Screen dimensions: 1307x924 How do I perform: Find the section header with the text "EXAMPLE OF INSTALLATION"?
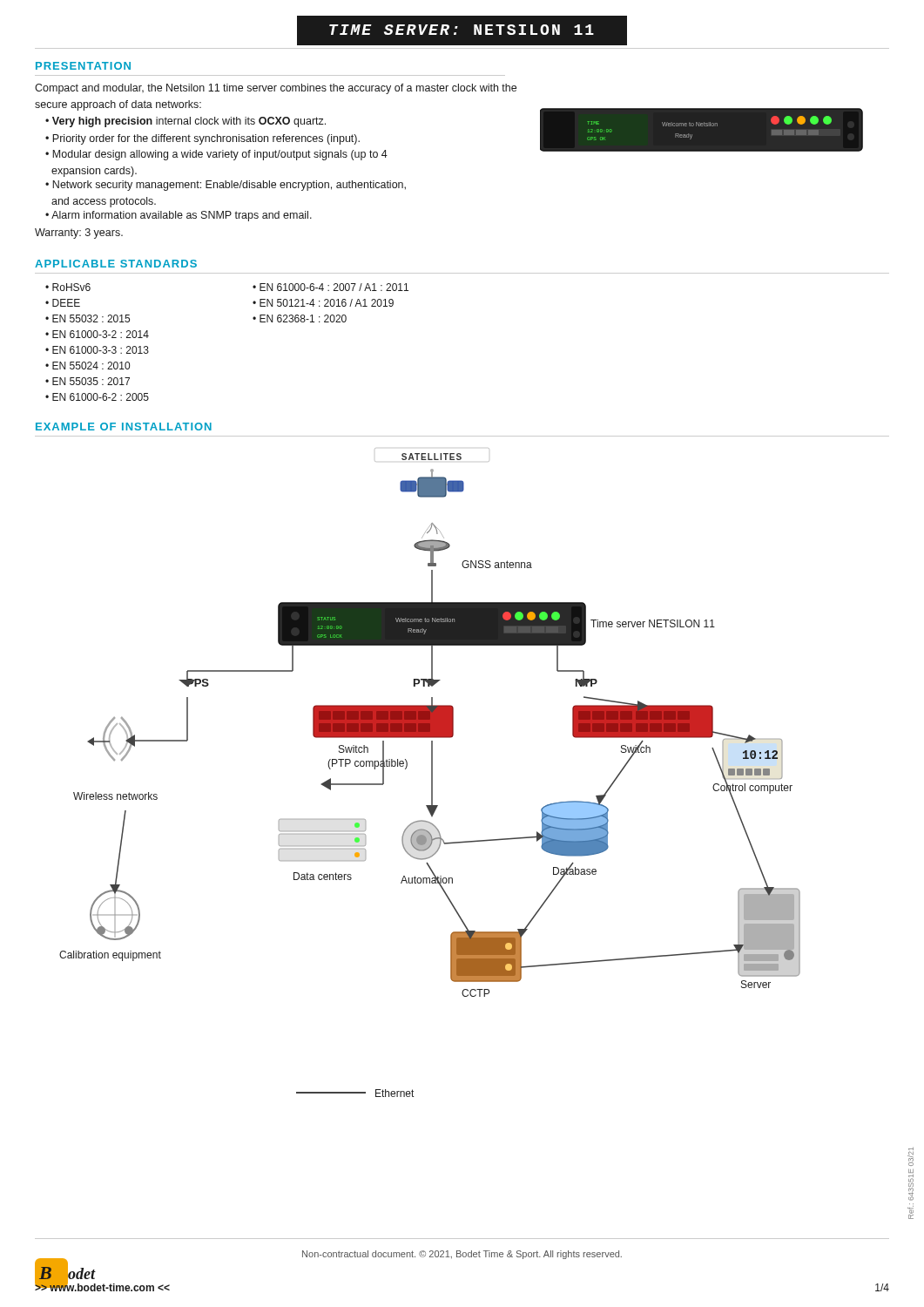(462, 428)
